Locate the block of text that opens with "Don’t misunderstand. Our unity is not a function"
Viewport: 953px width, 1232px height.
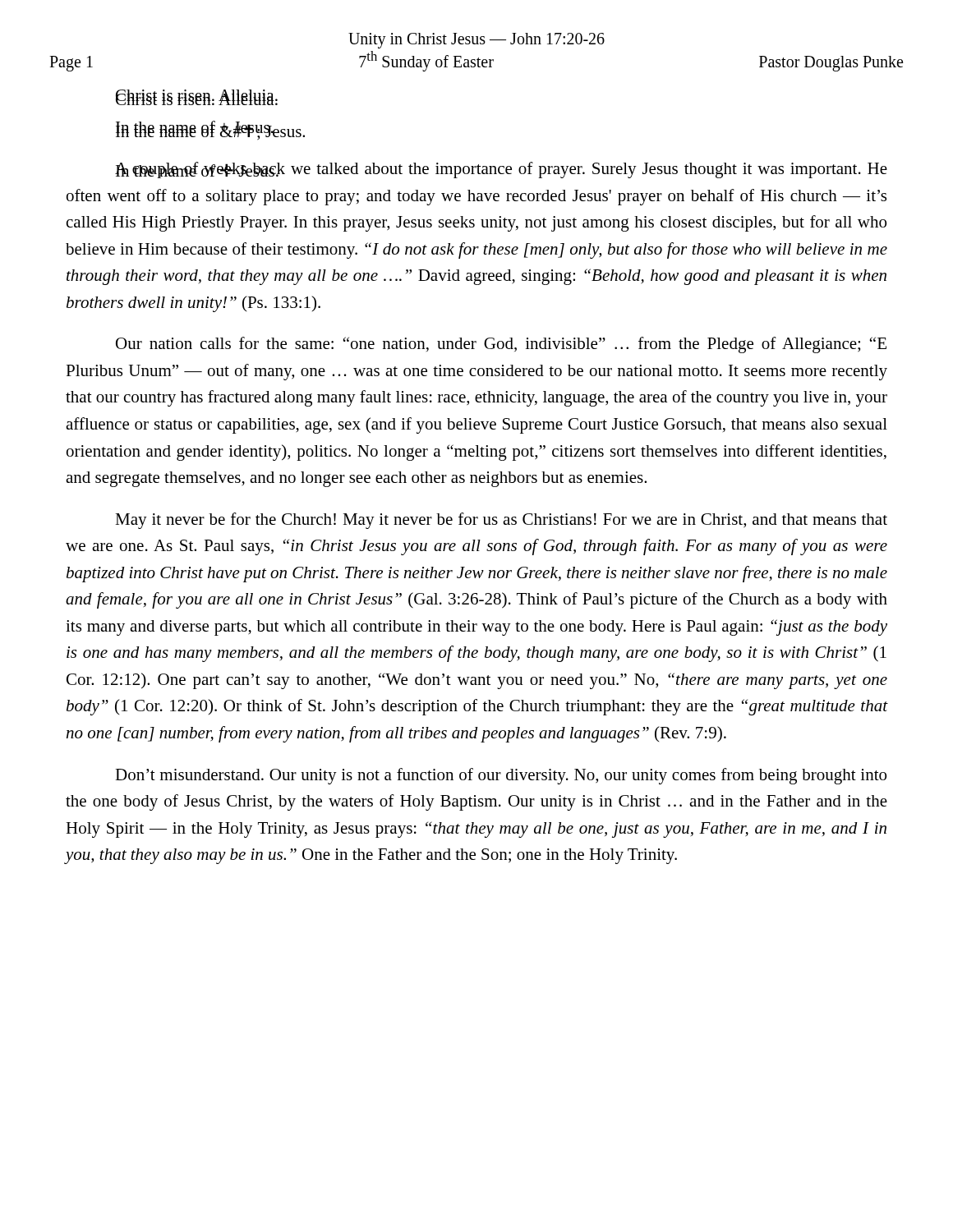tap(476, 814)
